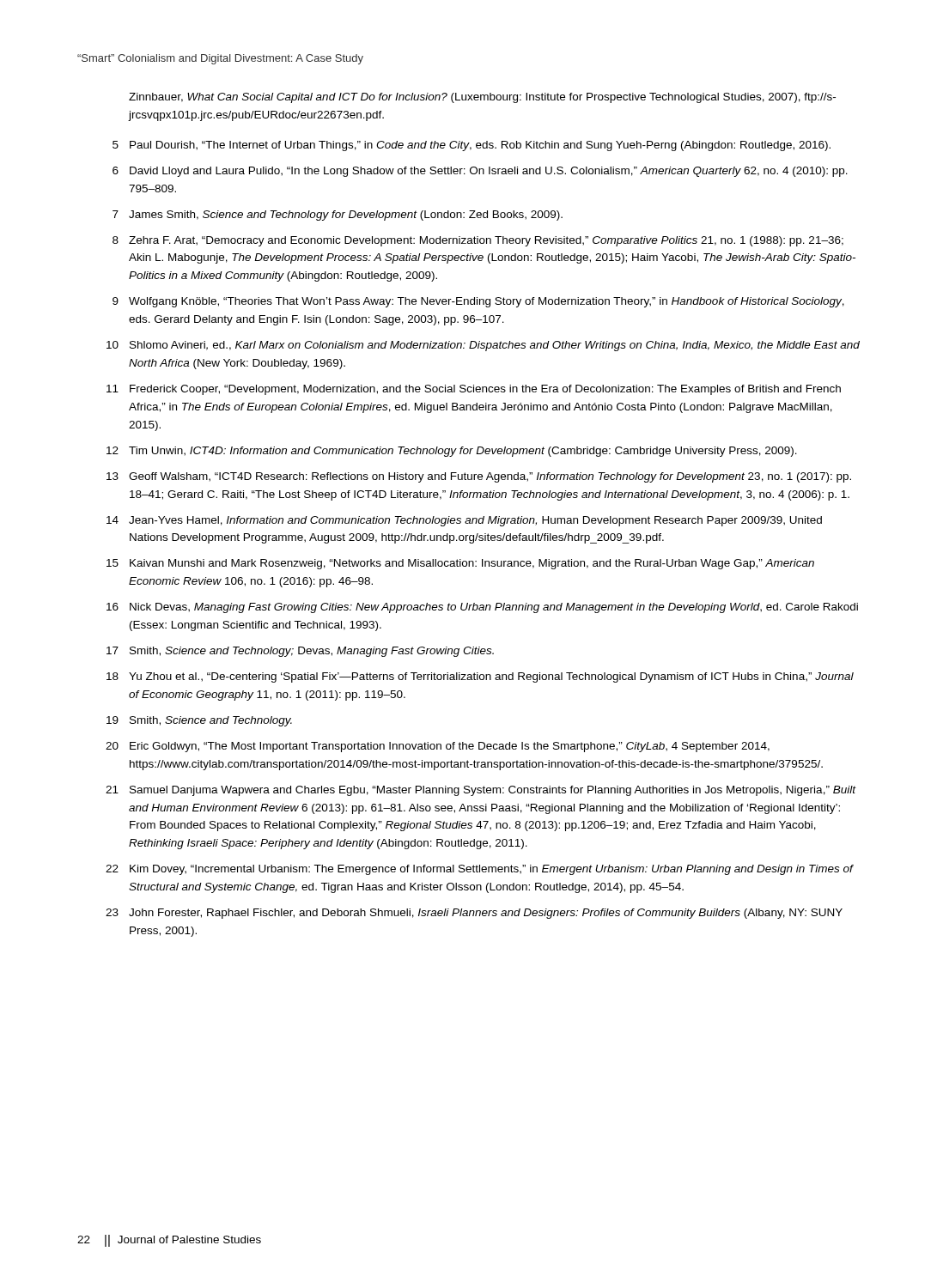Viewport: 937px width, 1288px height.
Task: Point to the text starting "7 James Smith, Science"
Action: tap(468, 215)
